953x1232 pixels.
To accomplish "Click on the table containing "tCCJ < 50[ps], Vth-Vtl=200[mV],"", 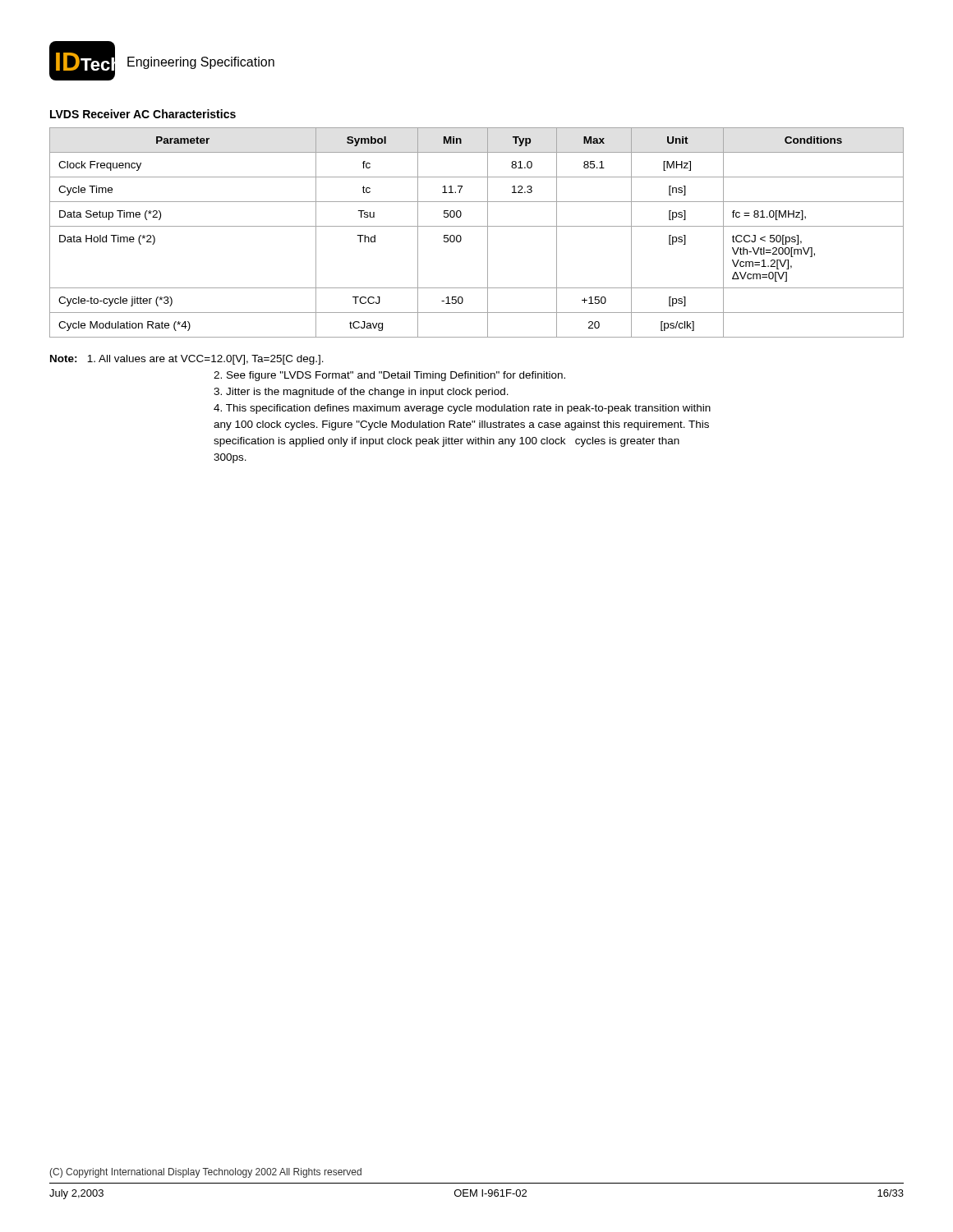I will click(x=476, y=232).
